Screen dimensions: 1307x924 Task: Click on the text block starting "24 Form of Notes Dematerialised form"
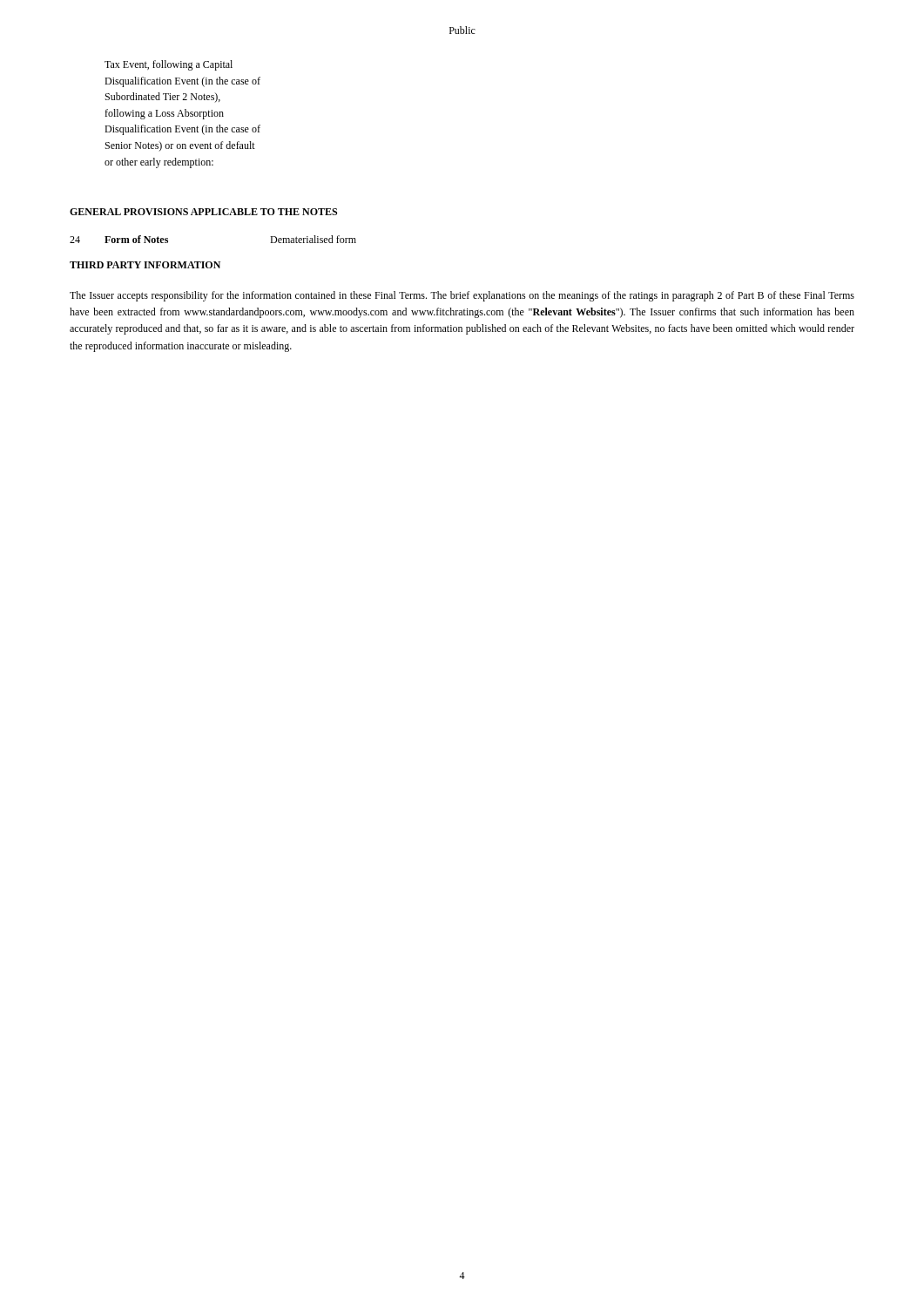point(136,239)
